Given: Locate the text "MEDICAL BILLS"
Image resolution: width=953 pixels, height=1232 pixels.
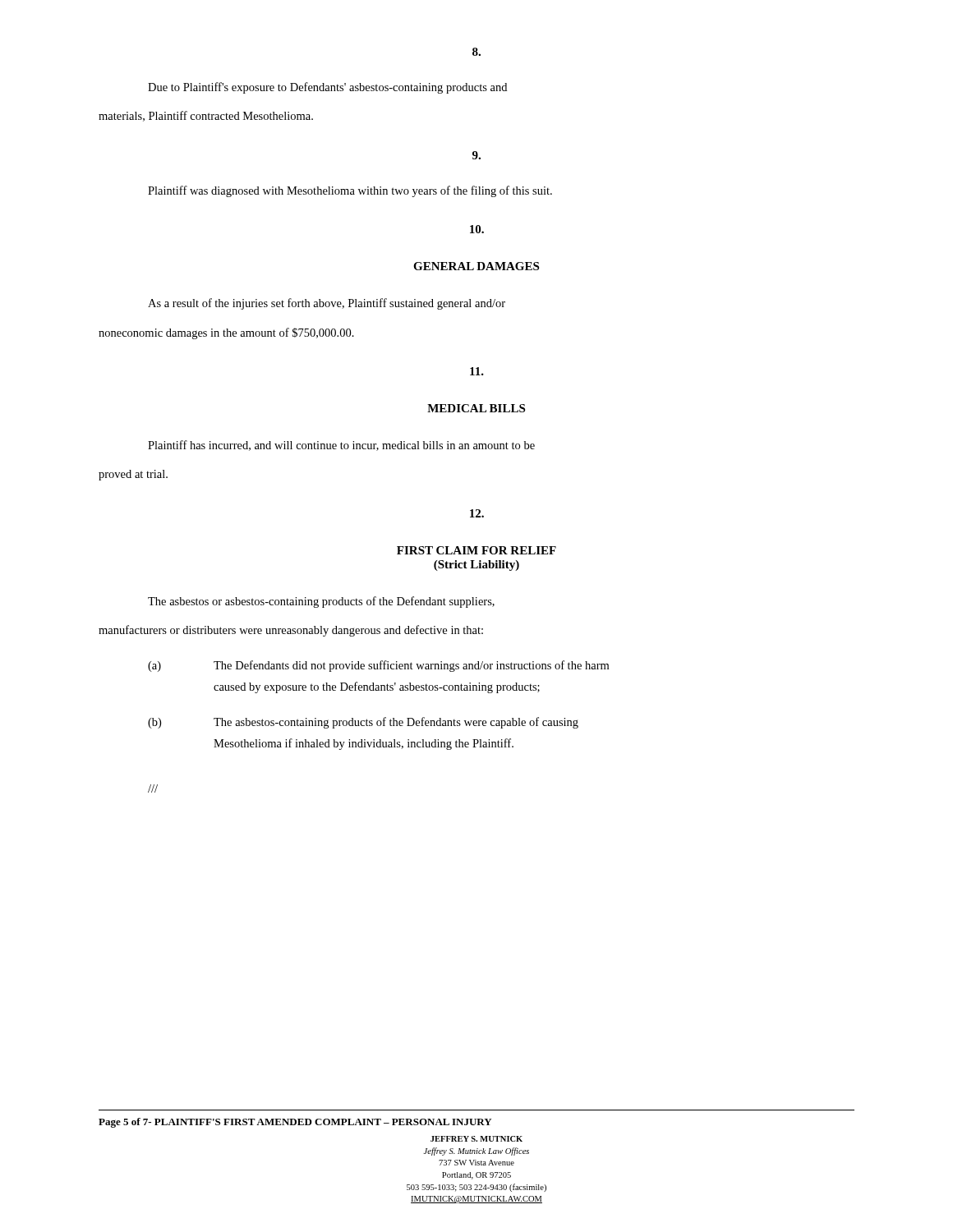Looking at the screenshot, I should coord(476,408).
